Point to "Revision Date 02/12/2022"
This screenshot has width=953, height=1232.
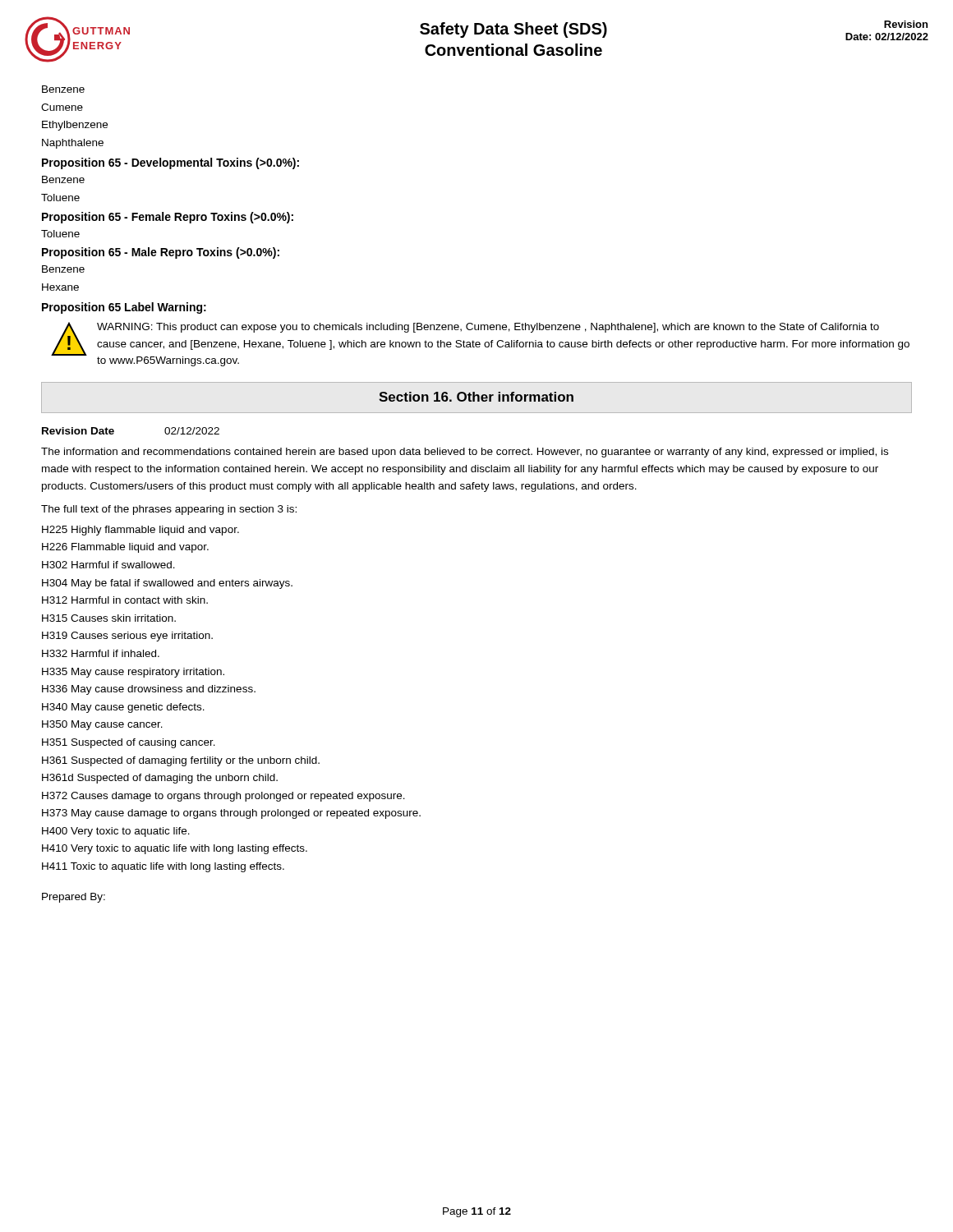[77, 430]
